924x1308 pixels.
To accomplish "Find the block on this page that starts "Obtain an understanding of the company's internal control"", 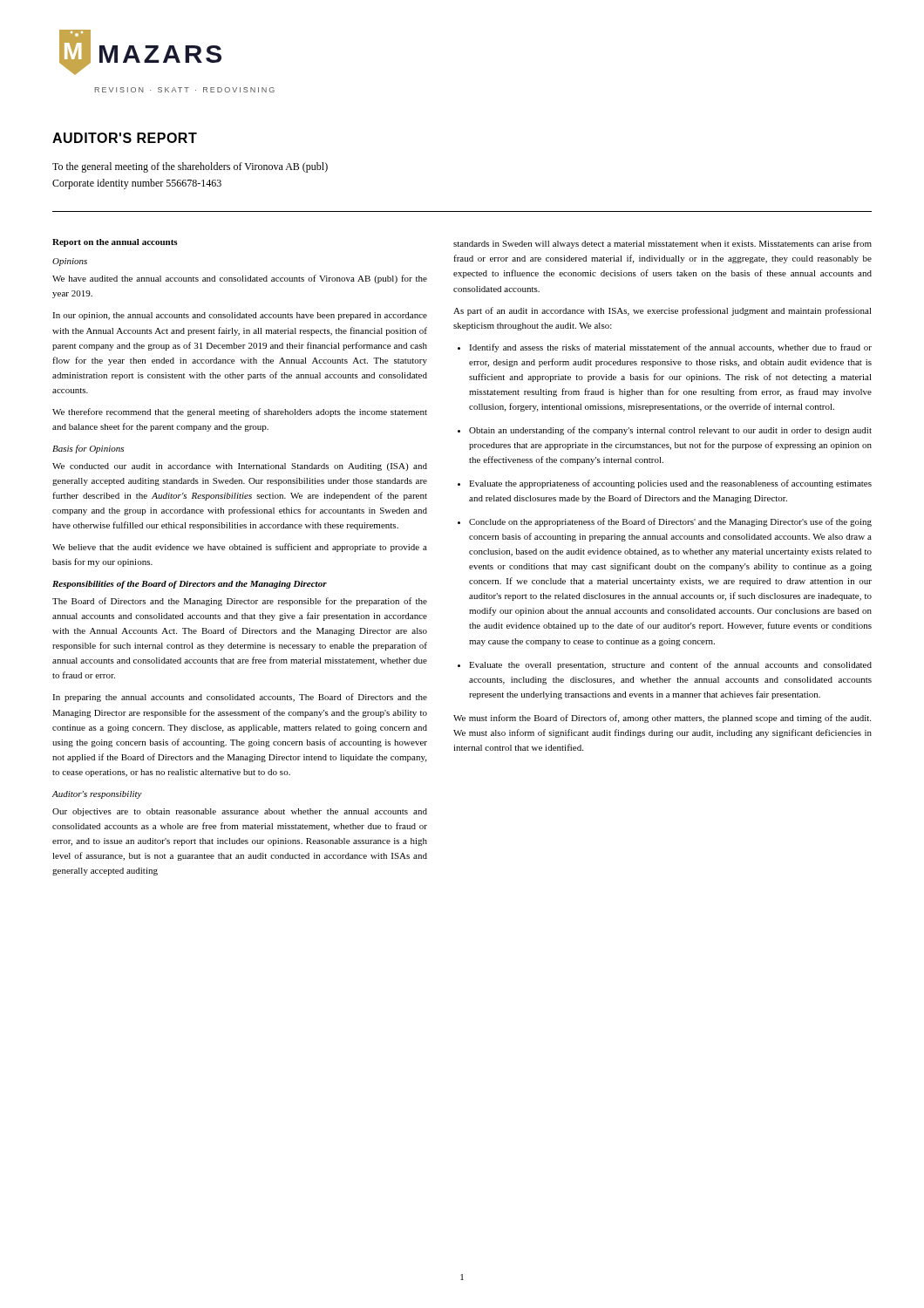I will pos(670,445).
